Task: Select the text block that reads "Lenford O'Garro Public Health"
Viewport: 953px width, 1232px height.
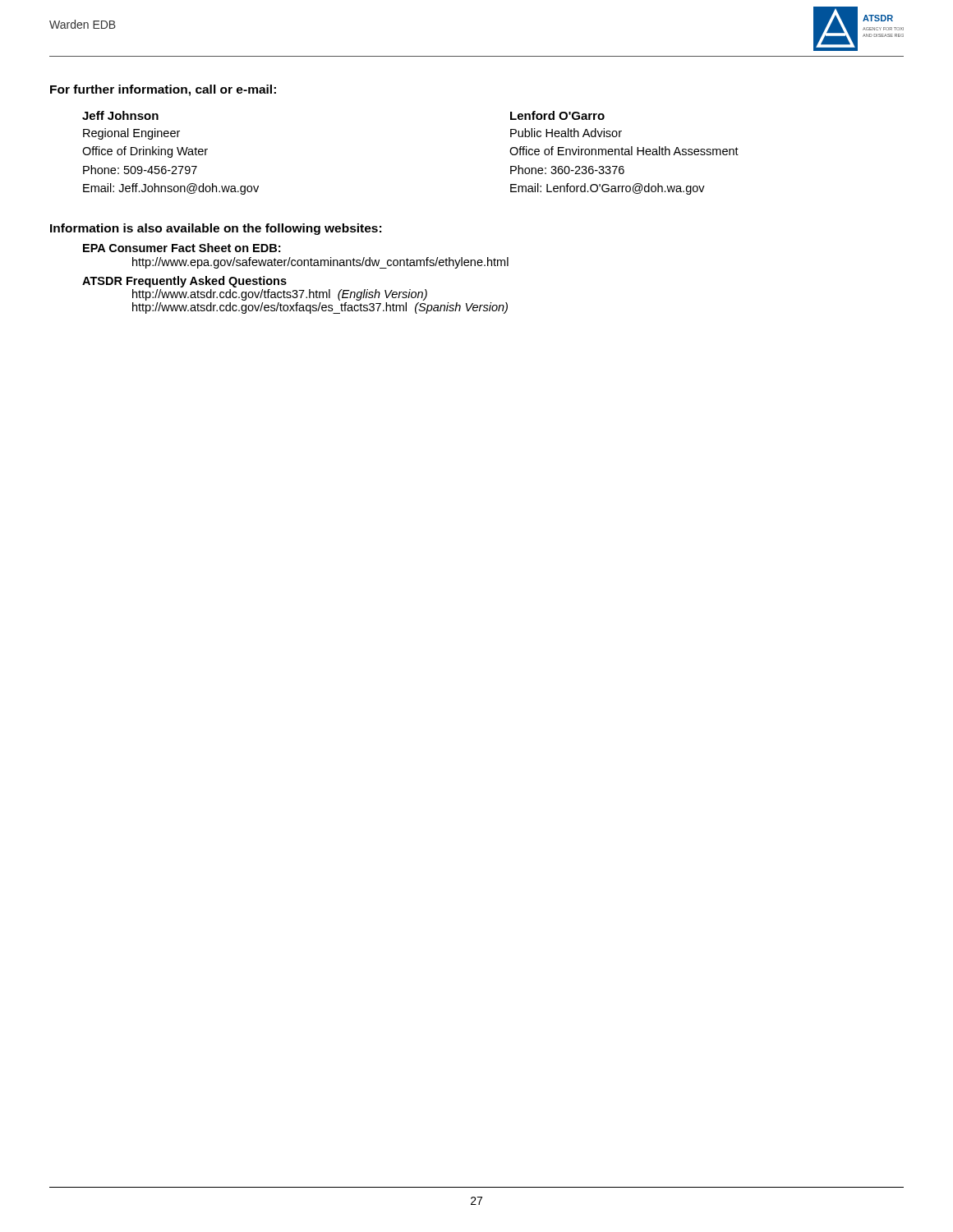Action: tap(707, 153)
